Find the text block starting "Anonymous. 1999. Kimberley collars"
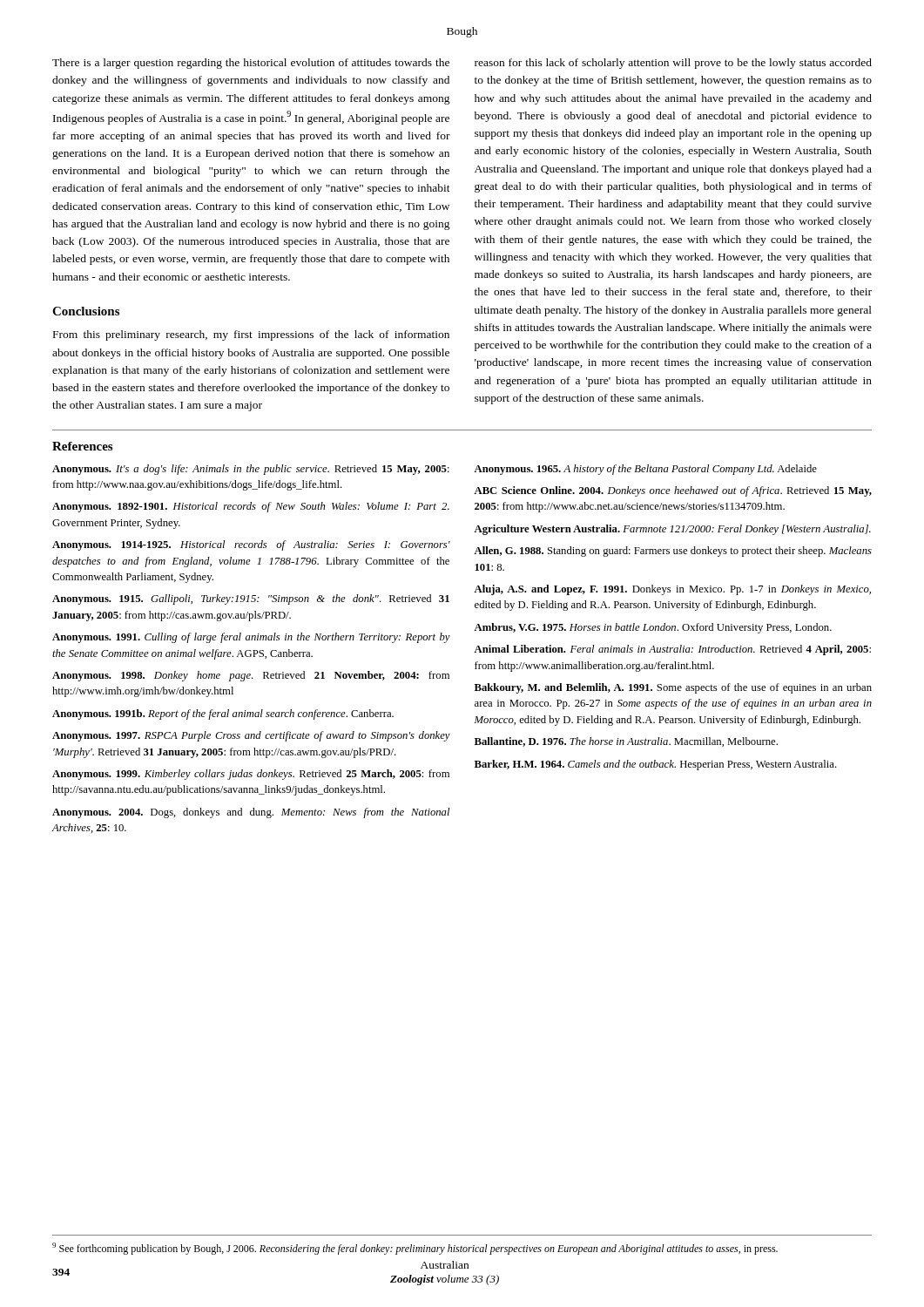The image size is (924, 1307). click(251, 782)
